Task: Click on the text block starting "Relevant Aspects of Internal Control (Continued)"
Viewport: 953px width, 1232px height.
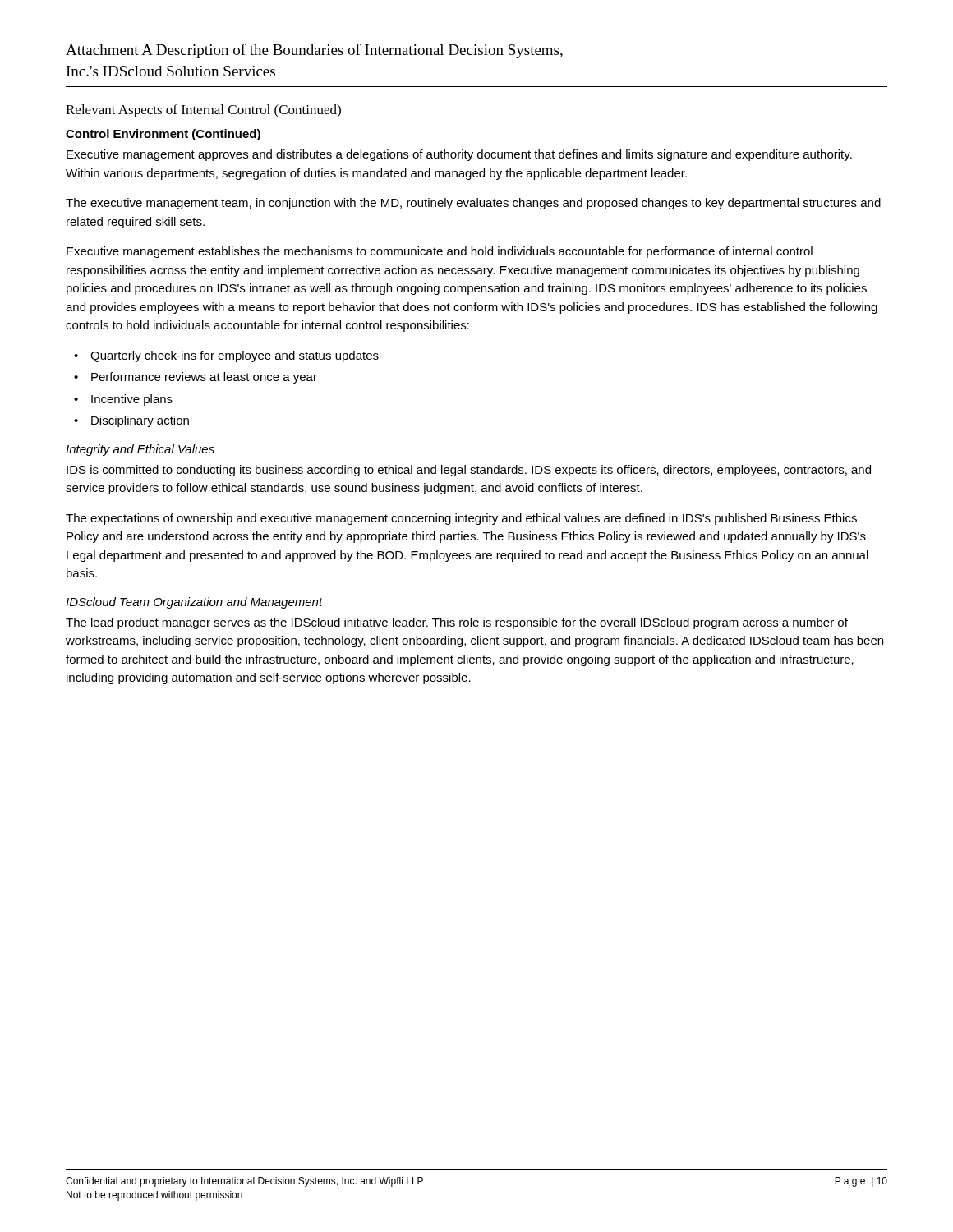Action: tap(204, 110)
